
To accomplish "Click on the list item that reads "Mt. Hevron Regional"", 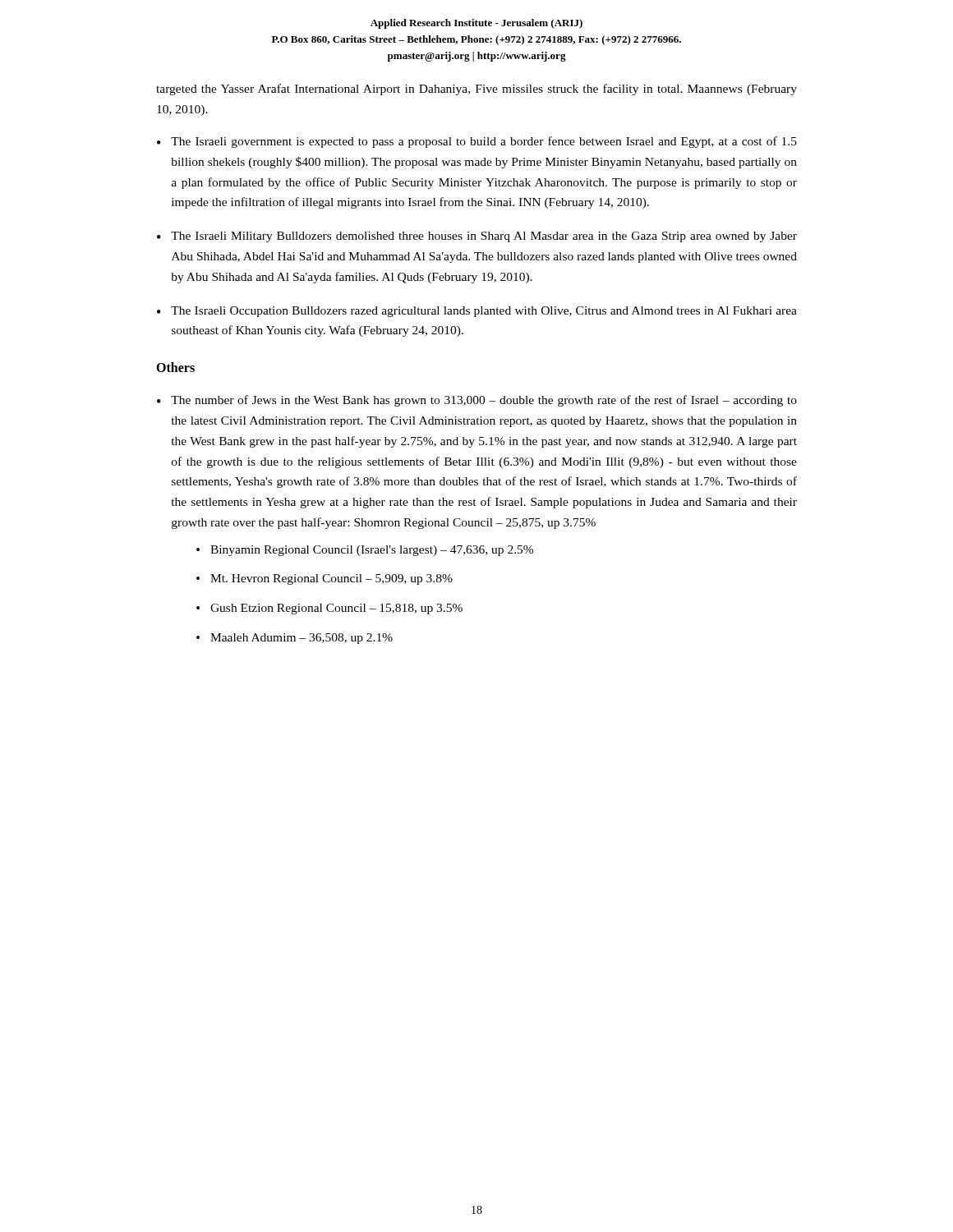I will pos(331,579).
